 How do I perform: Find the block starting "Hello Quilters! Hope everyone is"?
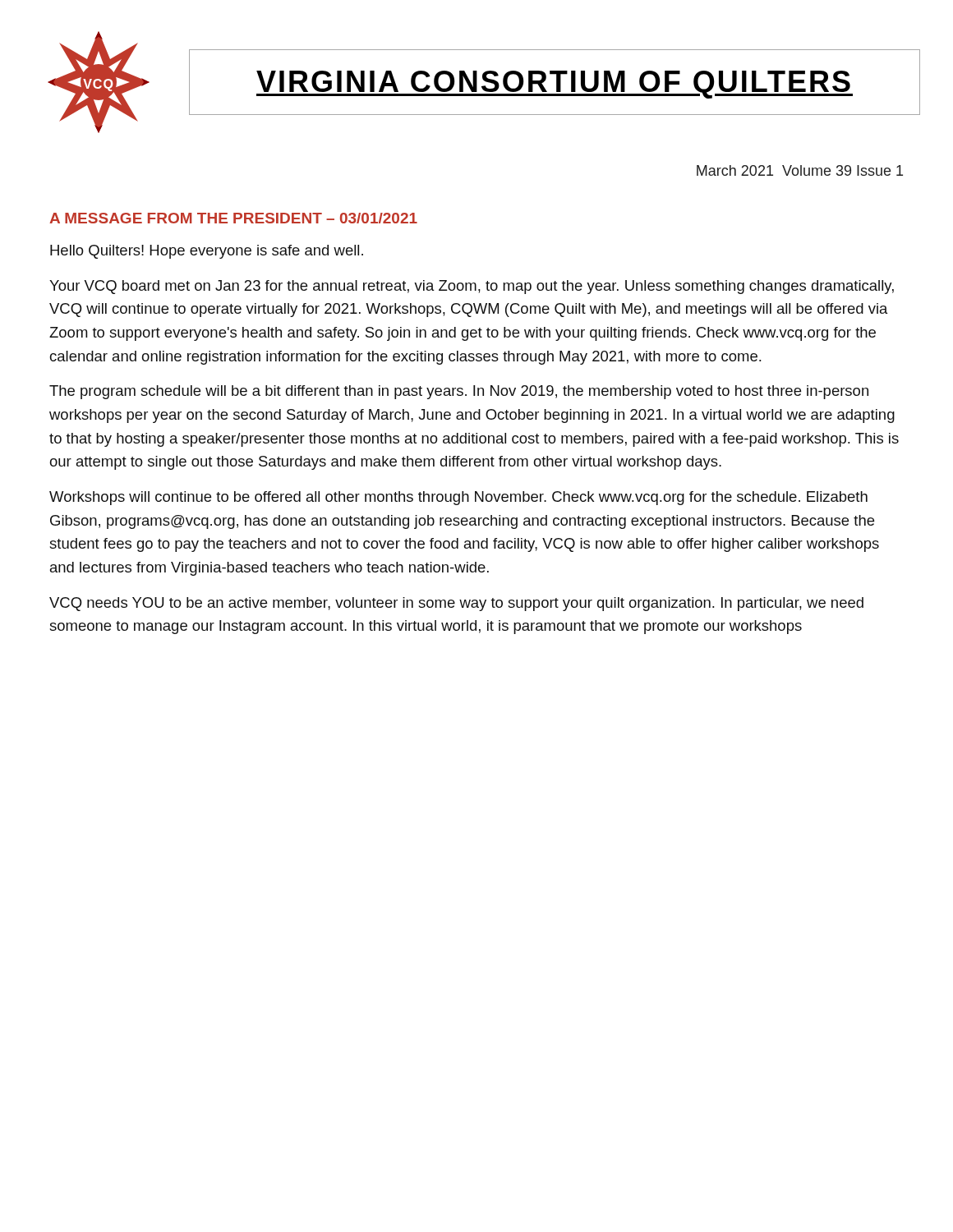point(476,439)
